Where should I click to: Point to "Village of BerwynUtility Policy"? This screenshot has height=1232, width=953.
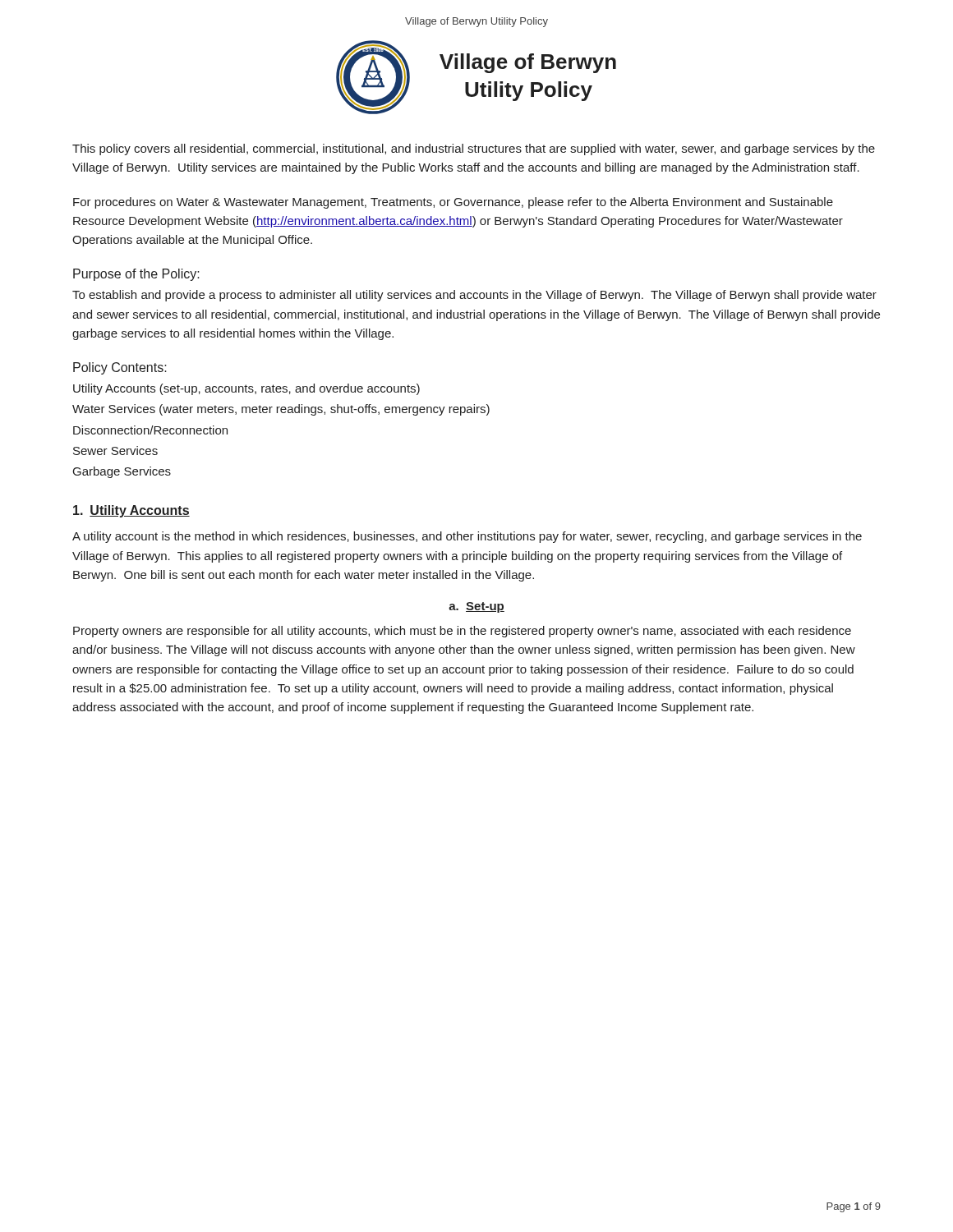528,76
